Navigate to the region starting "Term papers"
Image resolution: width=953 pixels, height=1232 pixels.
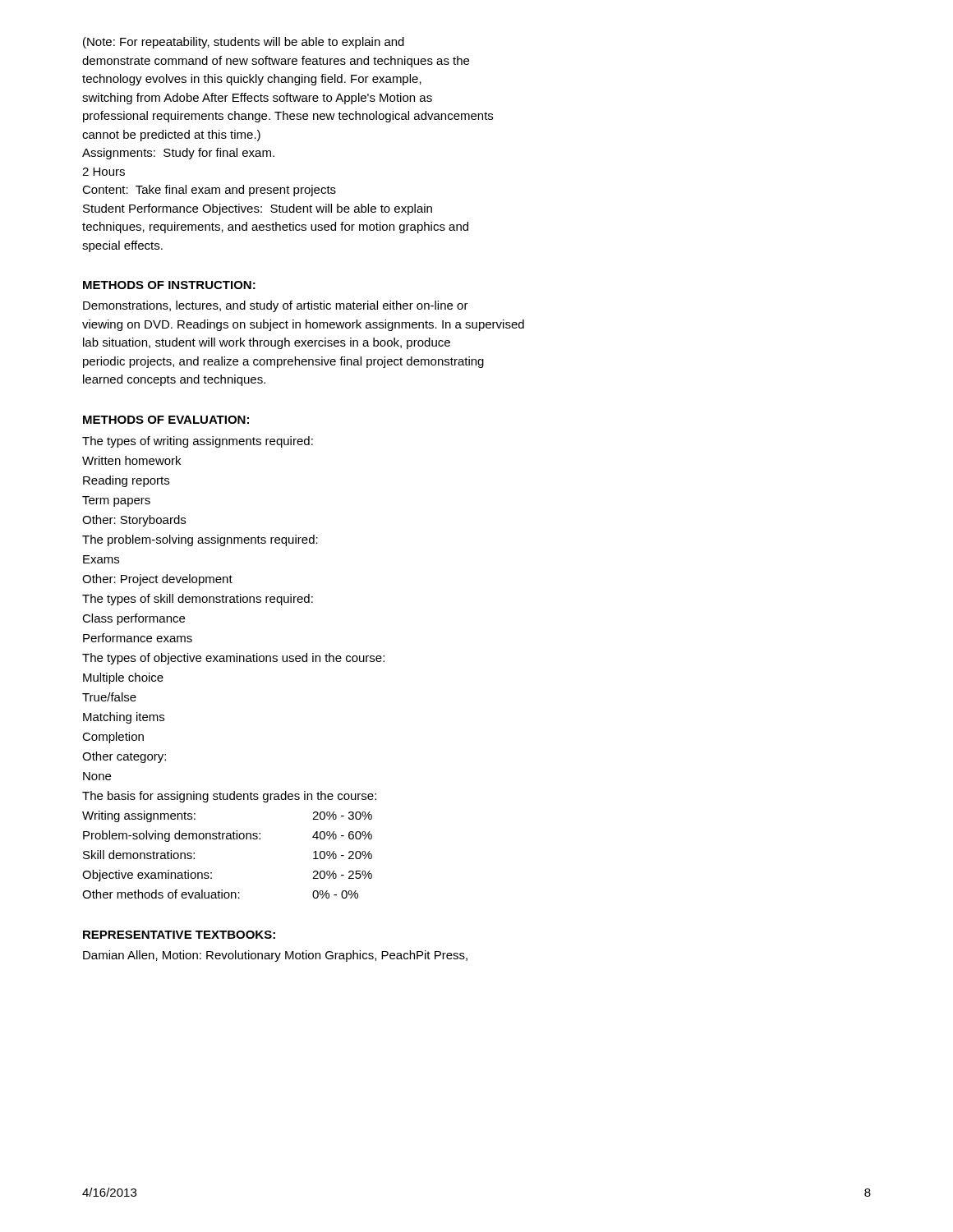coord(116,499)
